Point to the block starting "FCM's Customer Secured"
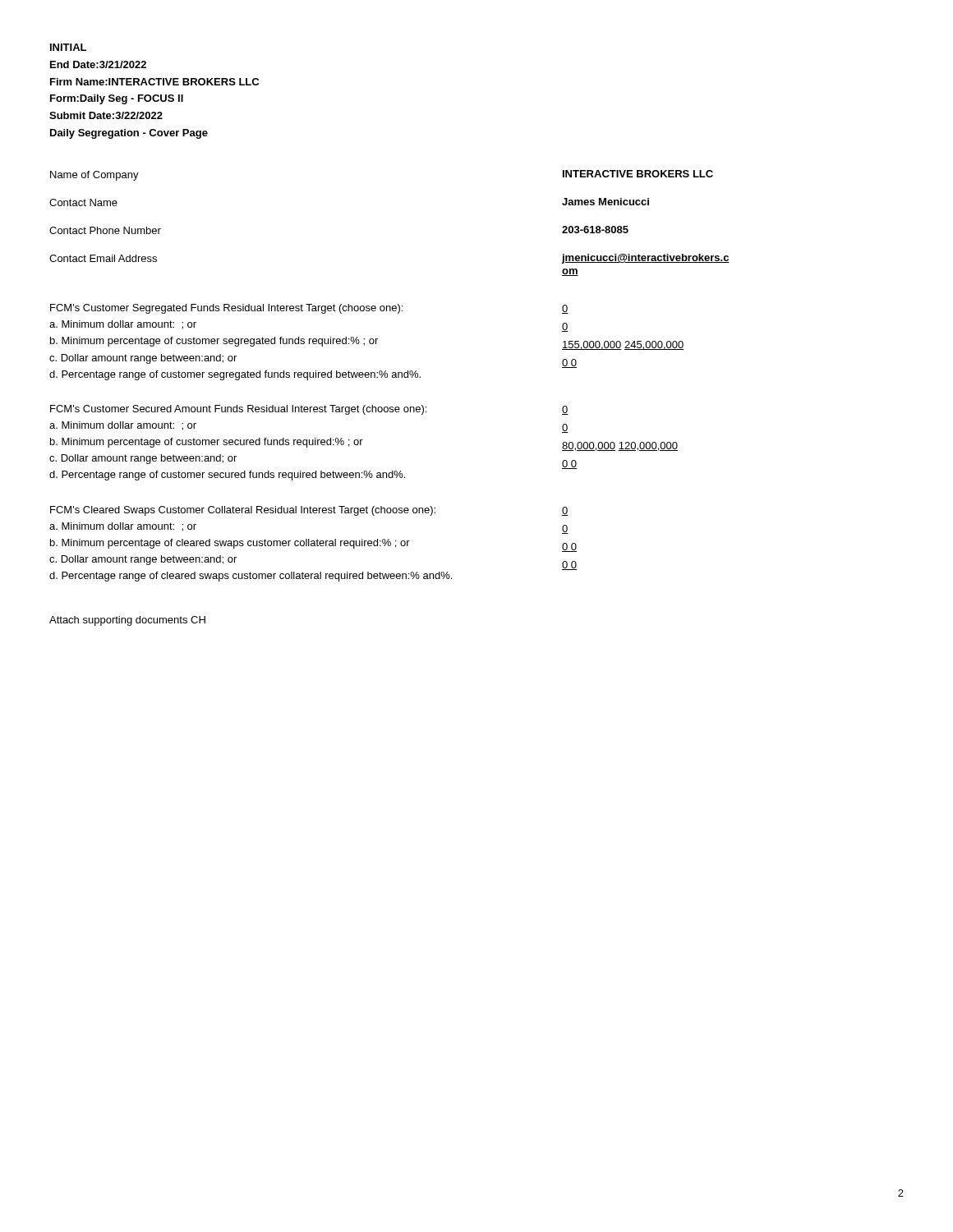 click(238, 442)
